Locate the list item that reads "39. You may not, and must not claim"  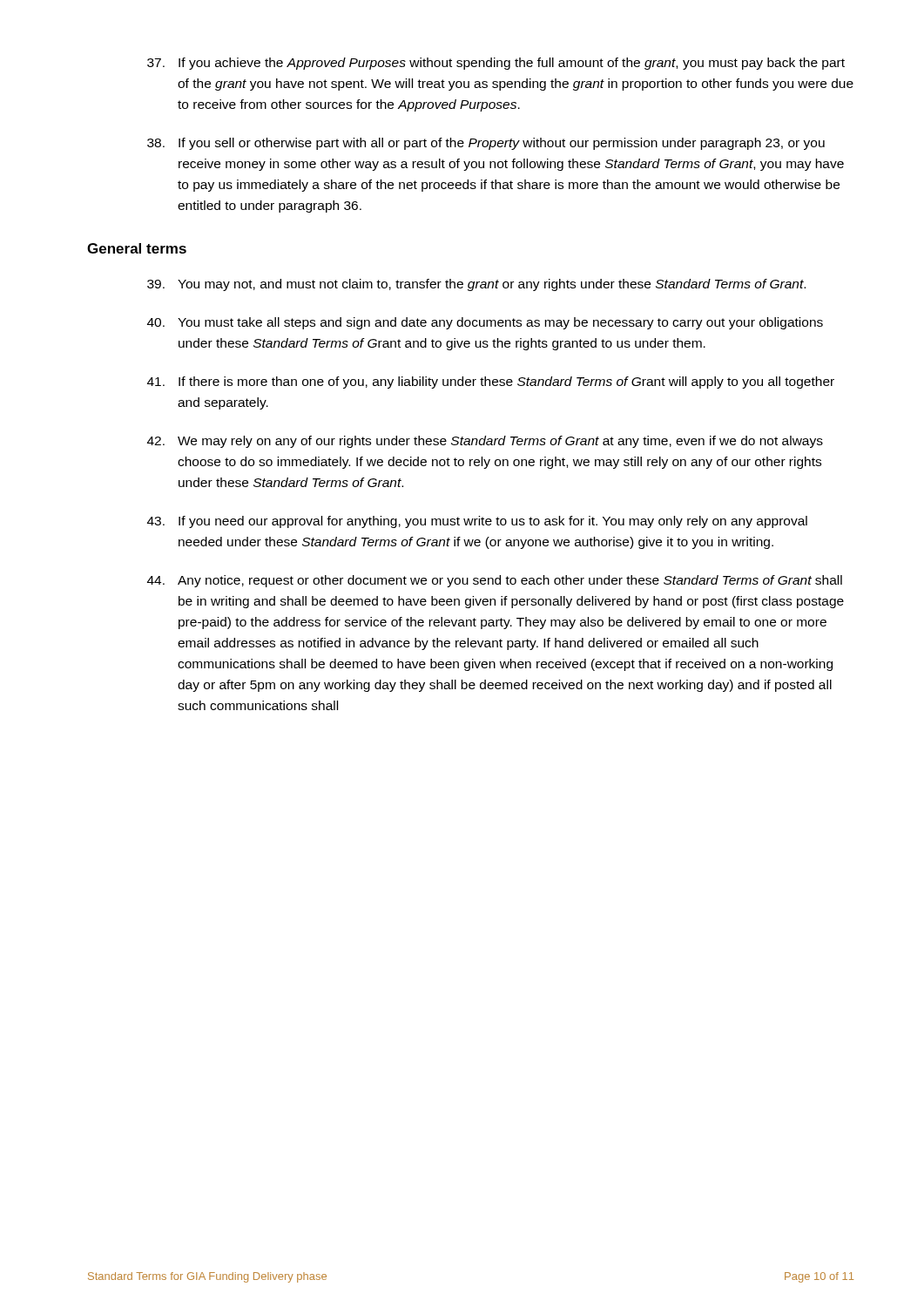(471, 284)
